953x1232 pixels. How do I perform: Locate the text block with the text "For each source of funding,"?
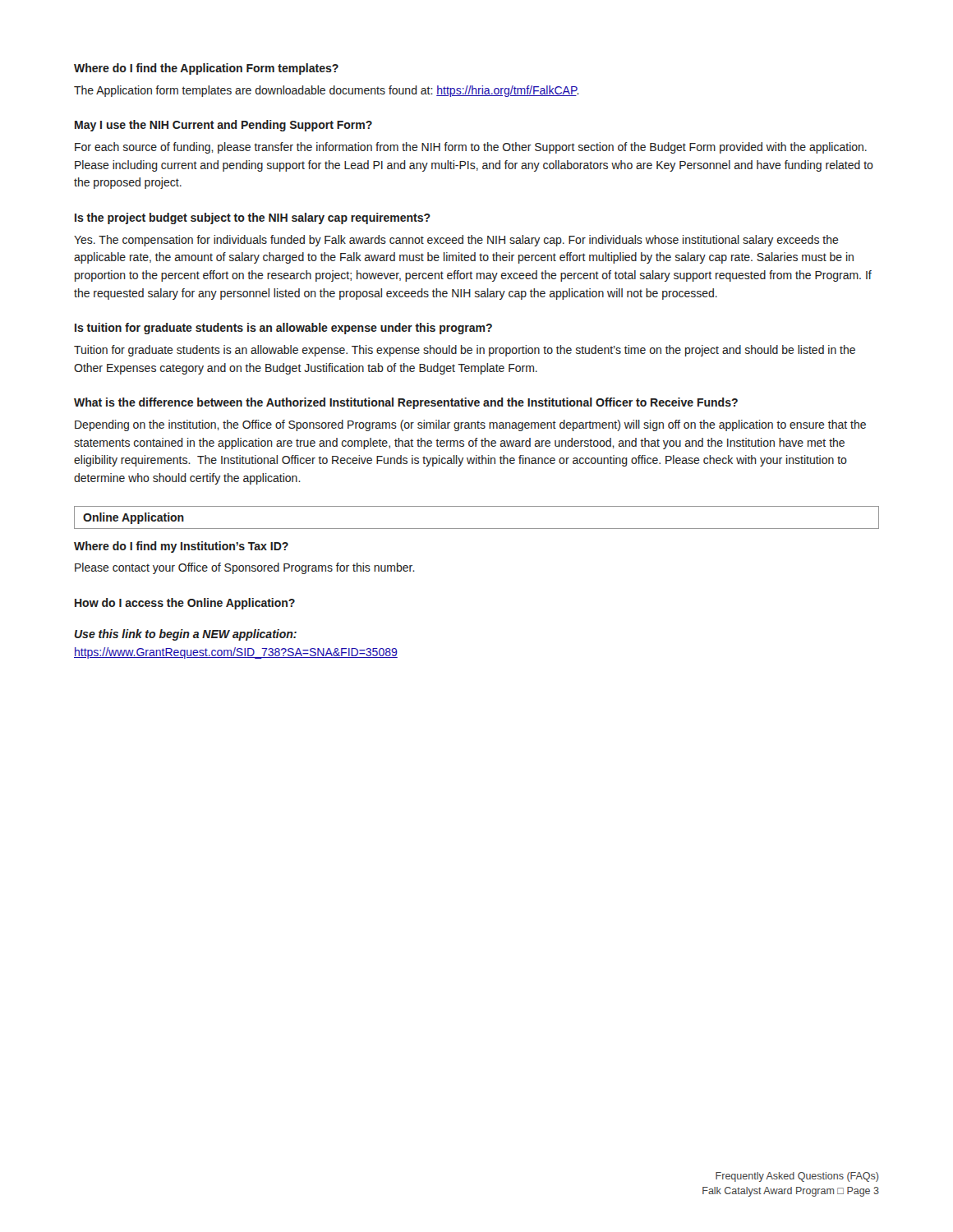point(476,165)
